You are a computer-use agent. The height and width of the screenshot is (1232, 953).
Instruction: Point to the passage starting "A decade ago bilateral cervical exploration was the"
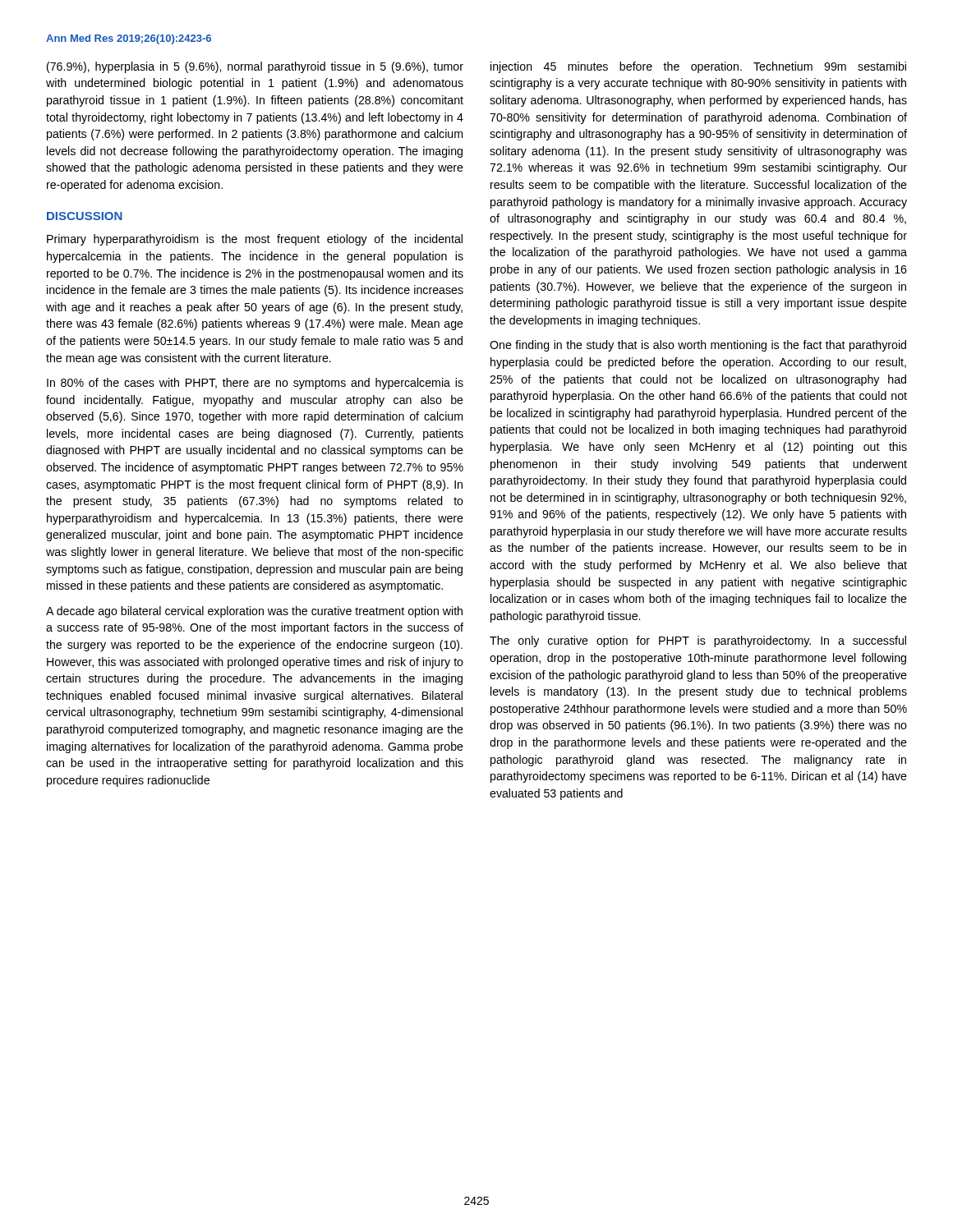point(255,696)
